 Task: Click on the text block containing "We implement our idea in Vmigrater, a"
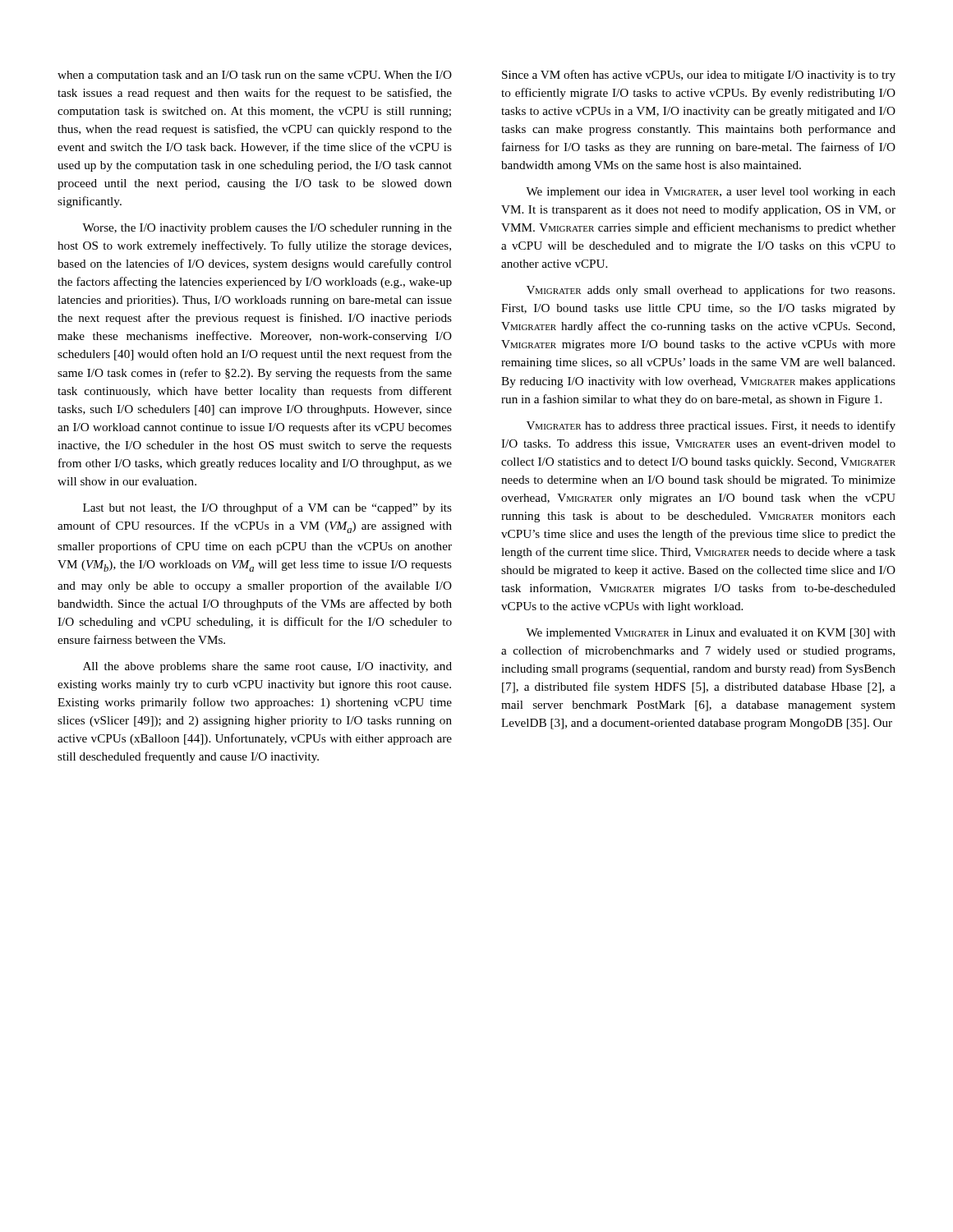coord(698,228)
